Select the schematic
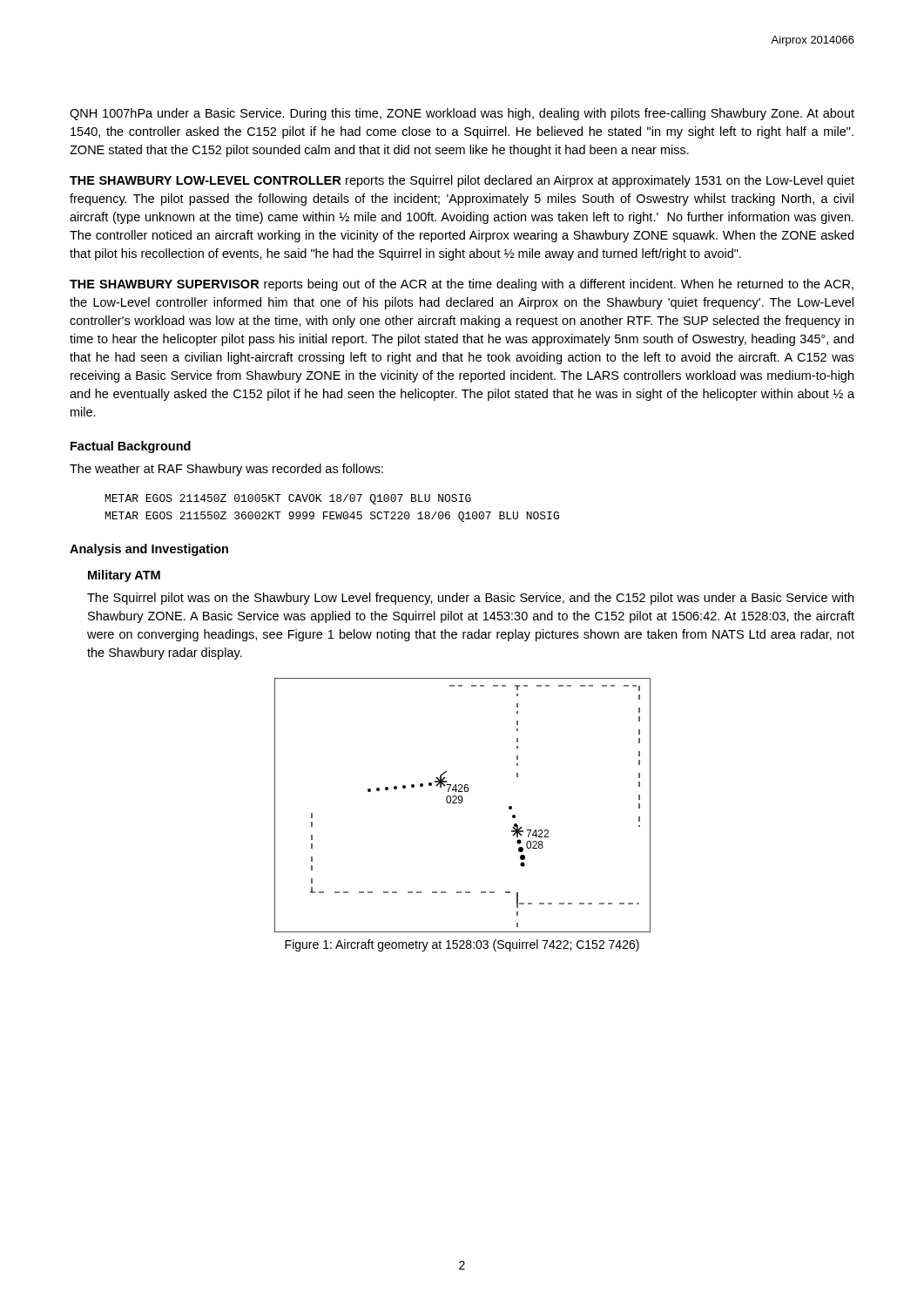The image size is (924, 1307). tap(462, 815)
